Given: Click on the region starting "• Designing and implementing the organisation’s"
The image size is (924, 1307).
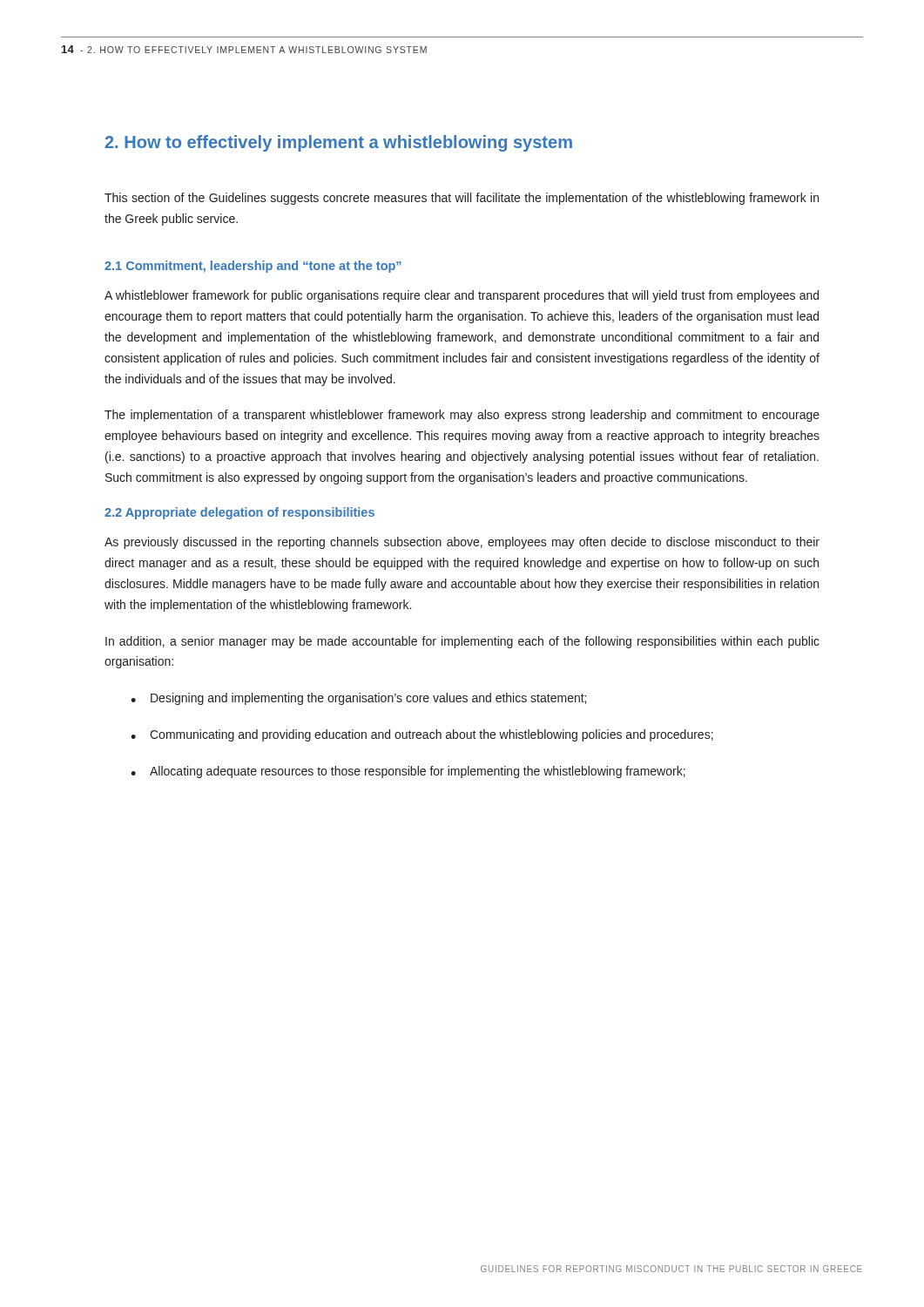Looking at the screenshot, I should coord(475,701).
